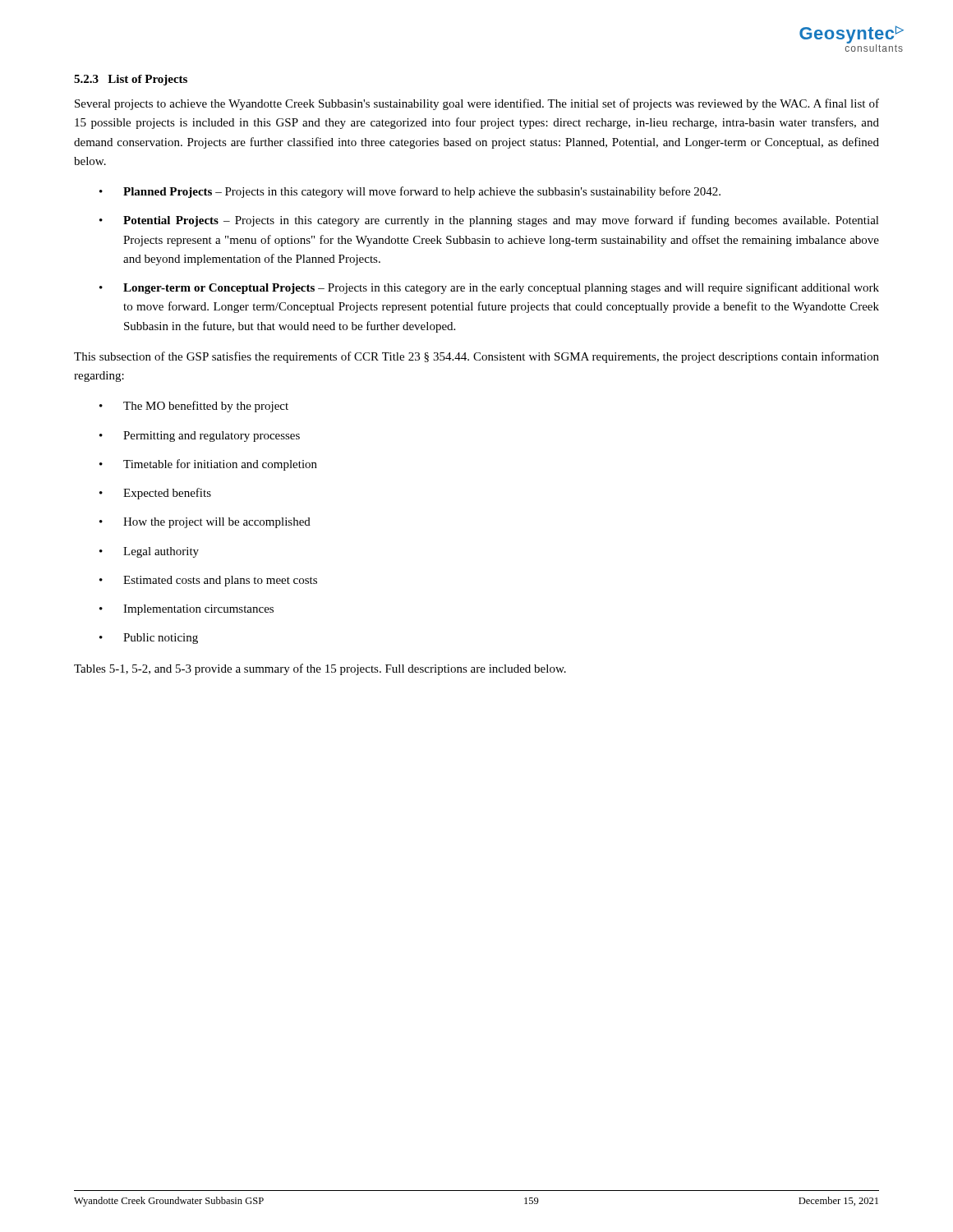Find the passage starting "The MO benefitted by the project"
953x1232 pixels.
coord(206,406)
